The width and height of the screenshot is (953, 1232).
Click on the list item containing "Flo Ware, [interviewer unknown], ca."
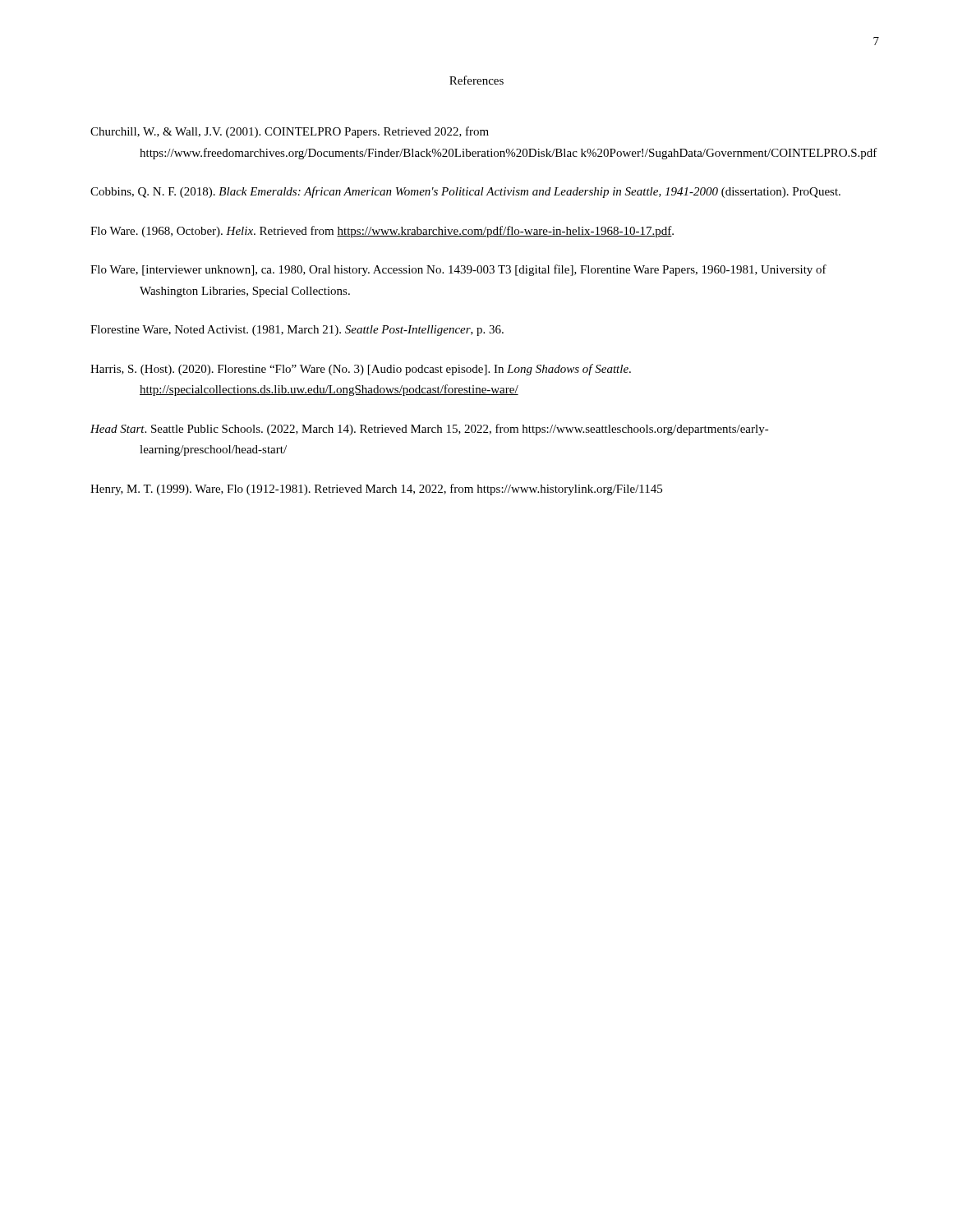pos(458,280)
